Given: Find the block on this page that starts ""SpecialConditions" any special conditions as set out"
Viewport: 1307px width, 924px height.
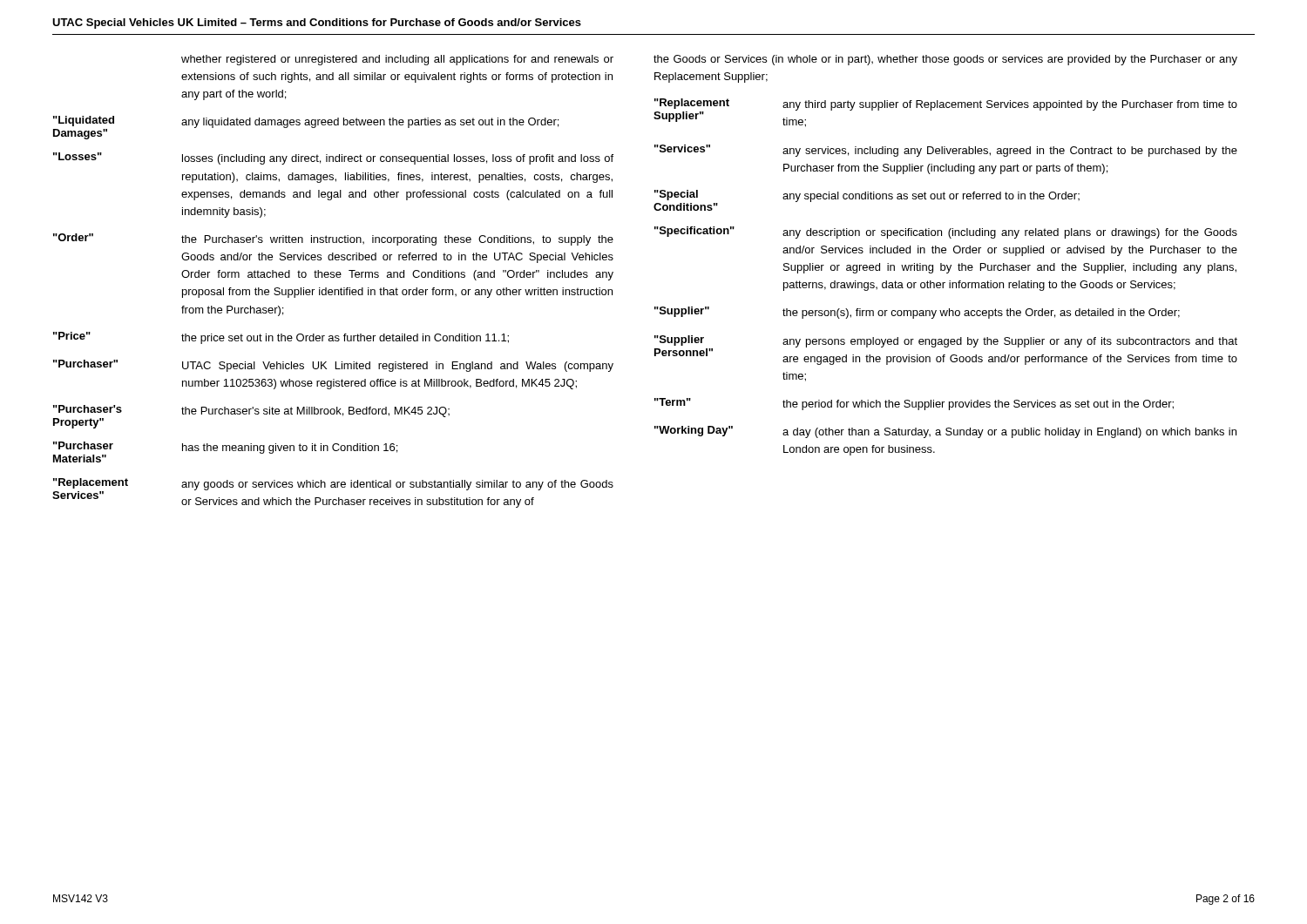Looking at the screenshot, I should coord(945,200).
